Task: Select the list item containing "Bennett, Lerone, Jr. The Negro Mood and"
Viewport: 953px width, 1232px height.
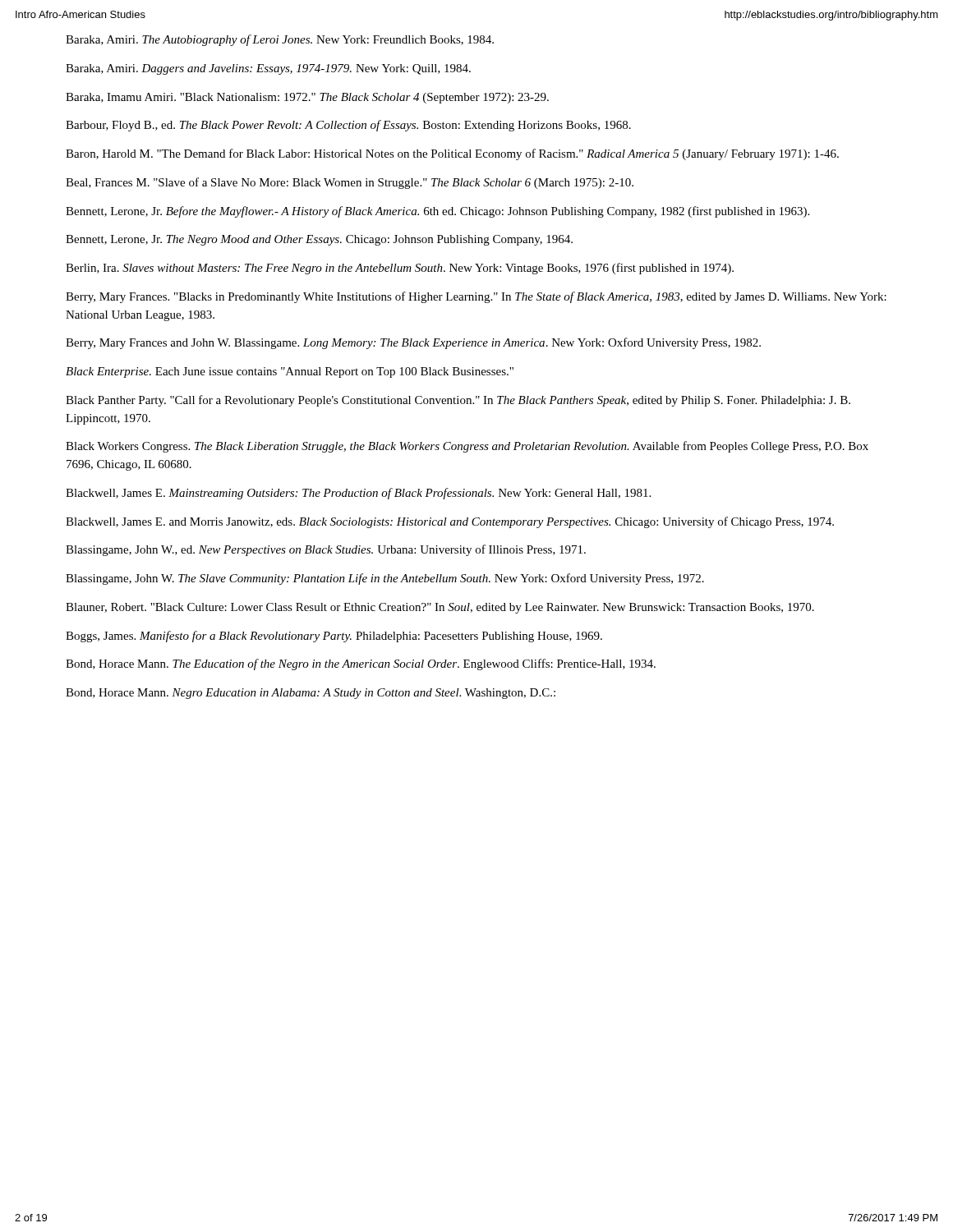Action: click(320, 239)
